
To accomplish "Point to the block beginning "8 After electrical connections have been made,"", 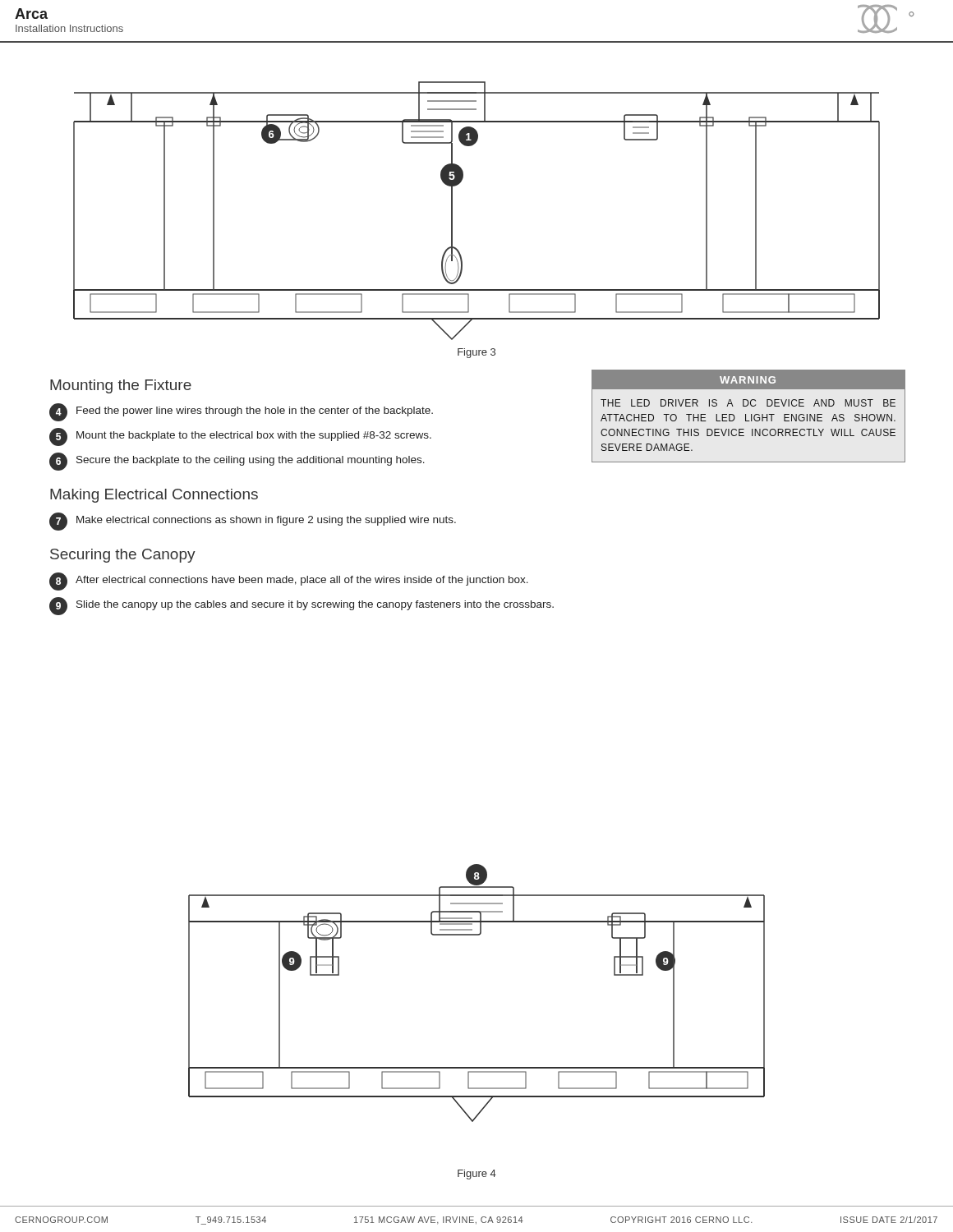I will tap(289, 581).
